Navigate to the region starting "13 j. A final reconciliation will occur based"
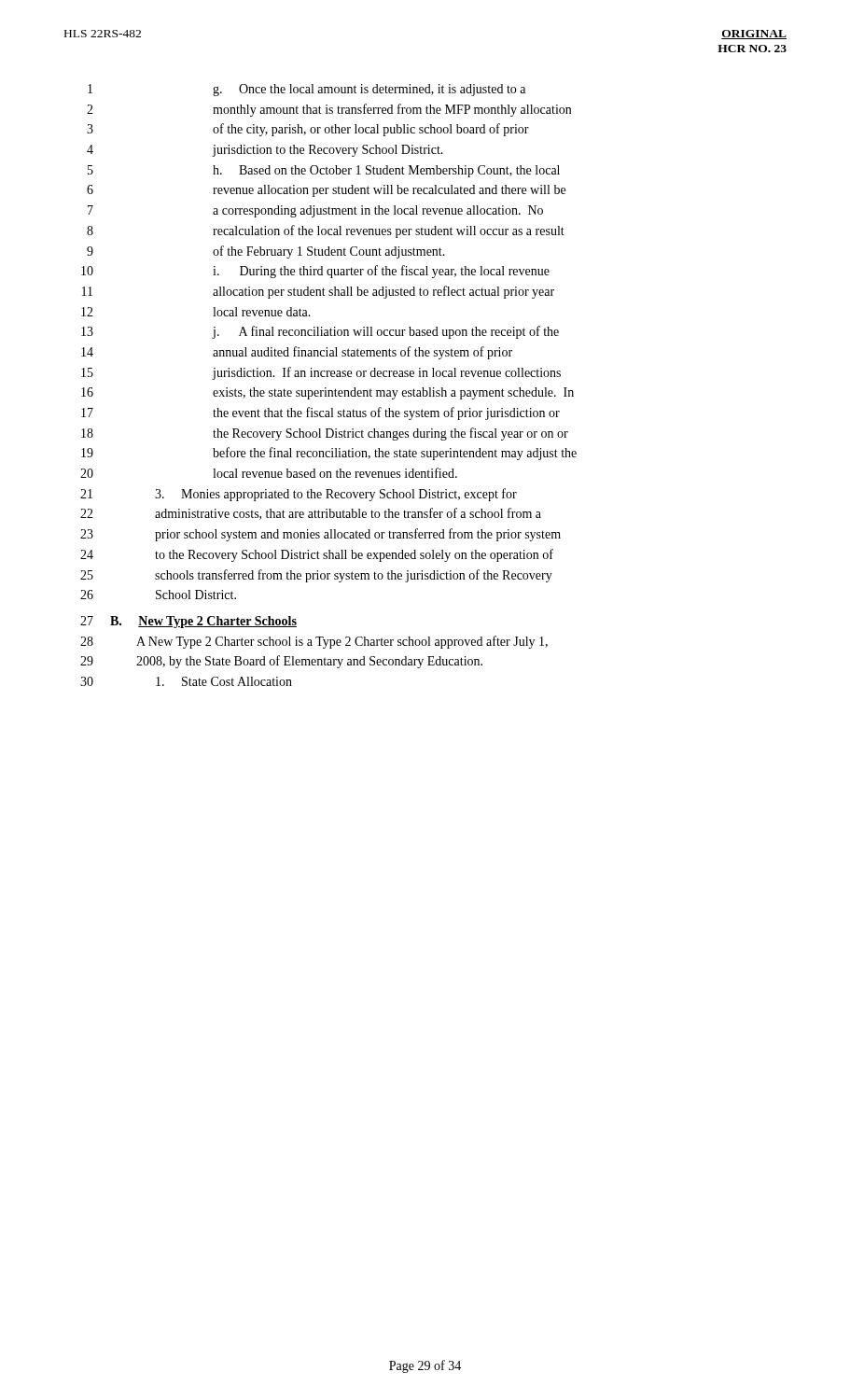Viewport: 850px width, 1400px height. pos(425,332)
